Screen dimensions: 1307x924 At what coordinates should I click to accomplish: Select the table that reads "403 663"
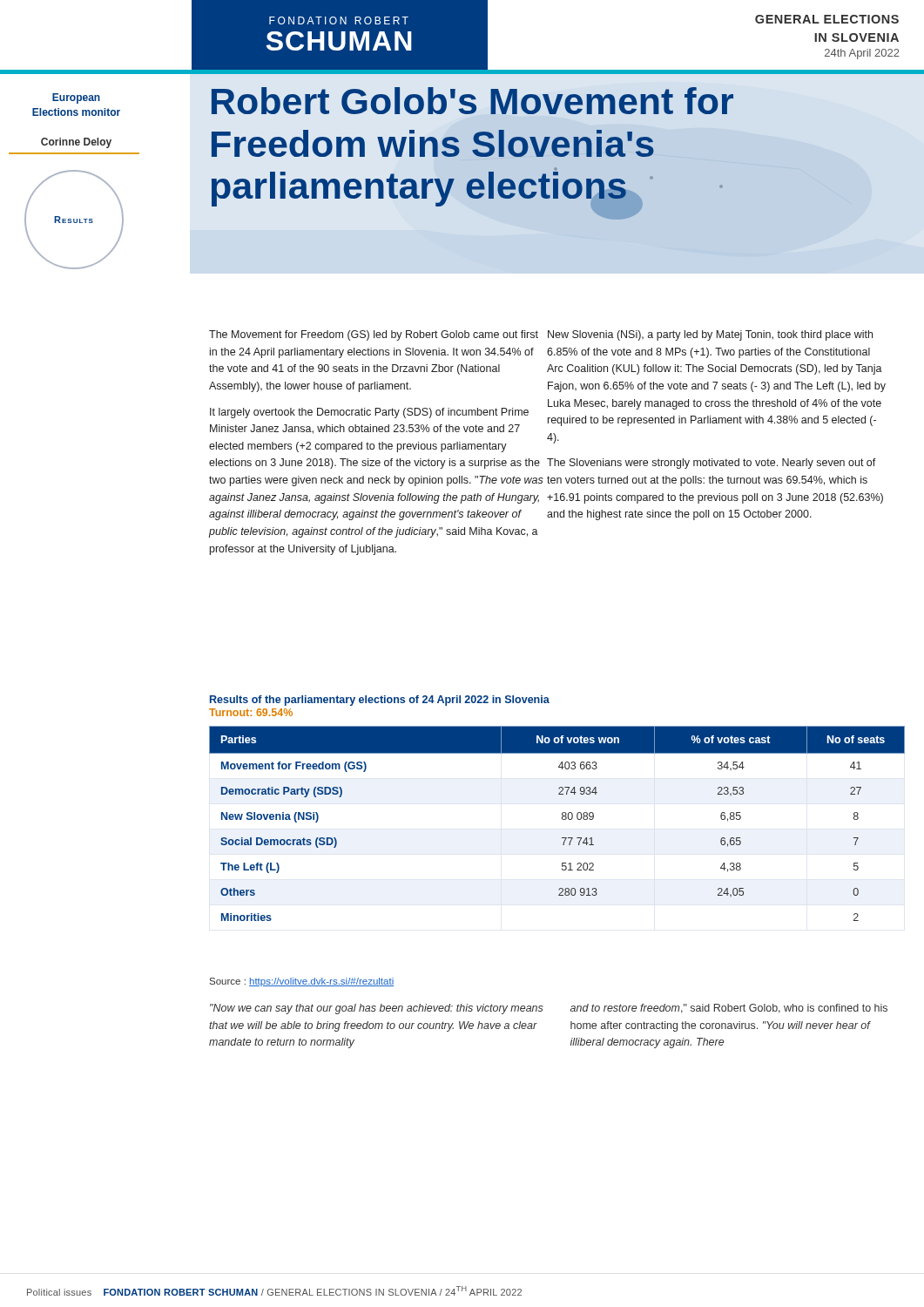point(557,828)
